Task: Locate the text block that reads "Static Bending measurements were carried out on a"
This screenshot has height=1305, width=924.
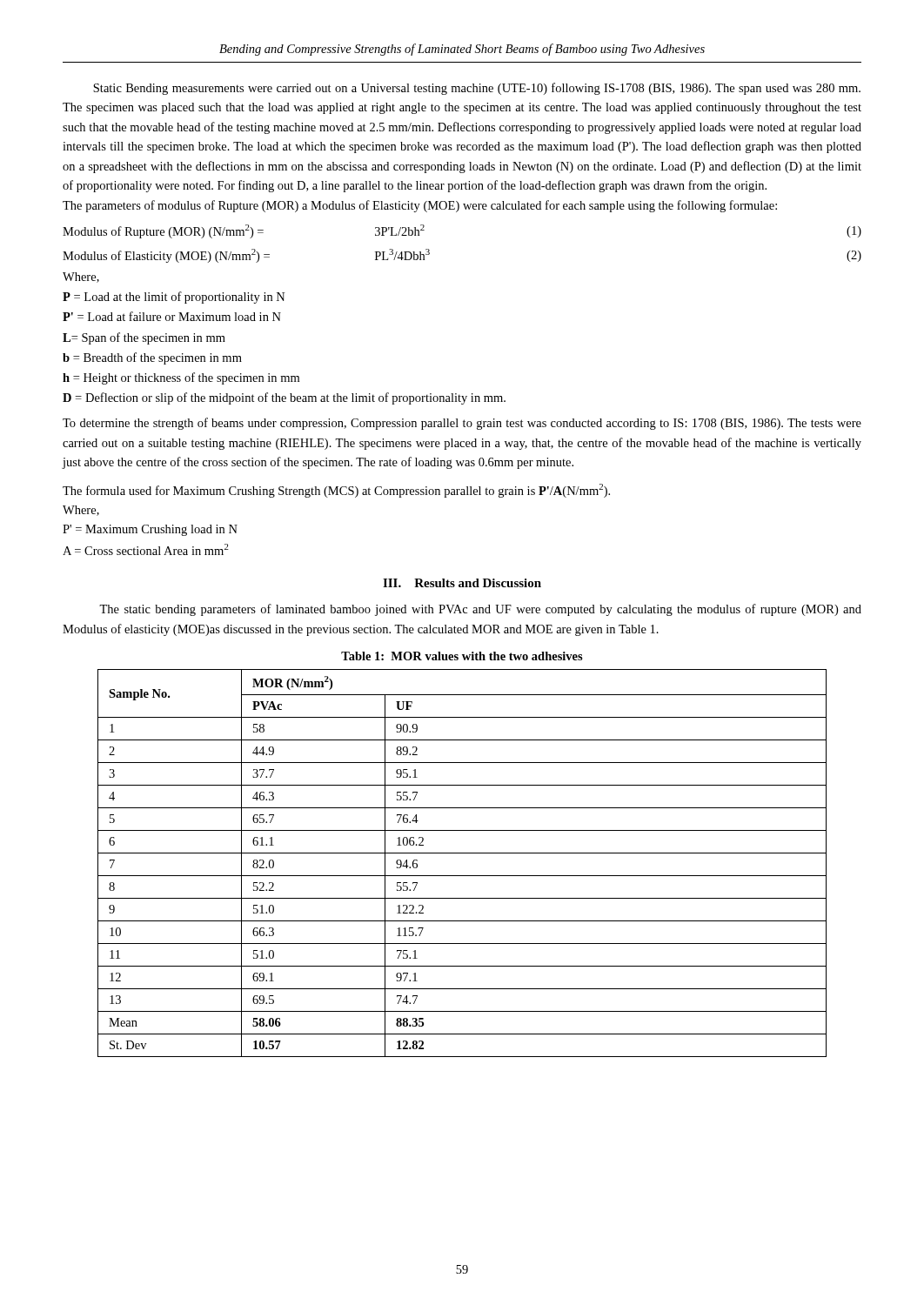Action: (x=462, y=146)
